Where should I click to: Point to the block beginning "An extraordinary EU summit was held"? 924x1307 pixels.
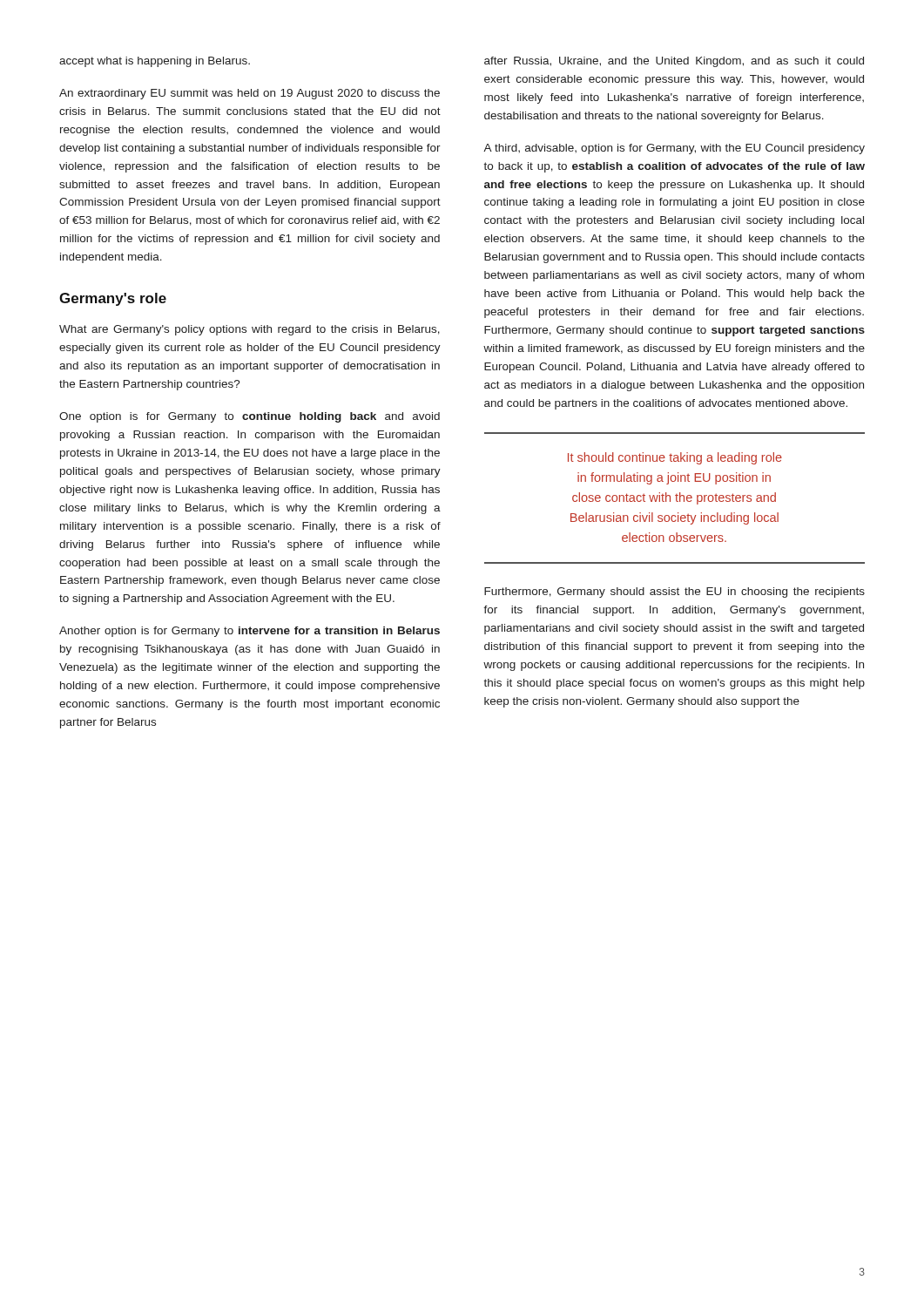click(x=250, y=175)
